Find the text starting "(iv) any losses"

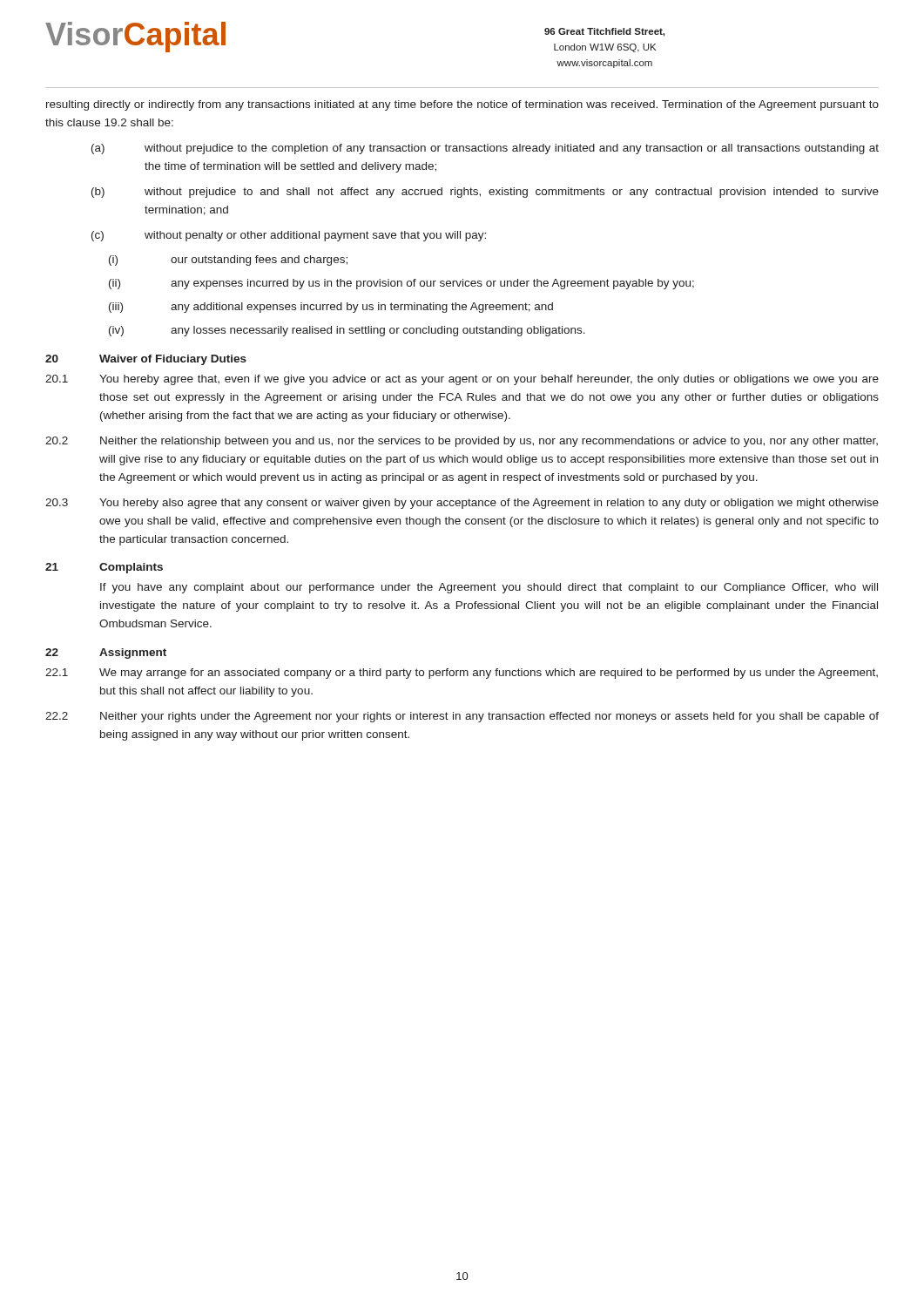click(462, 331)
